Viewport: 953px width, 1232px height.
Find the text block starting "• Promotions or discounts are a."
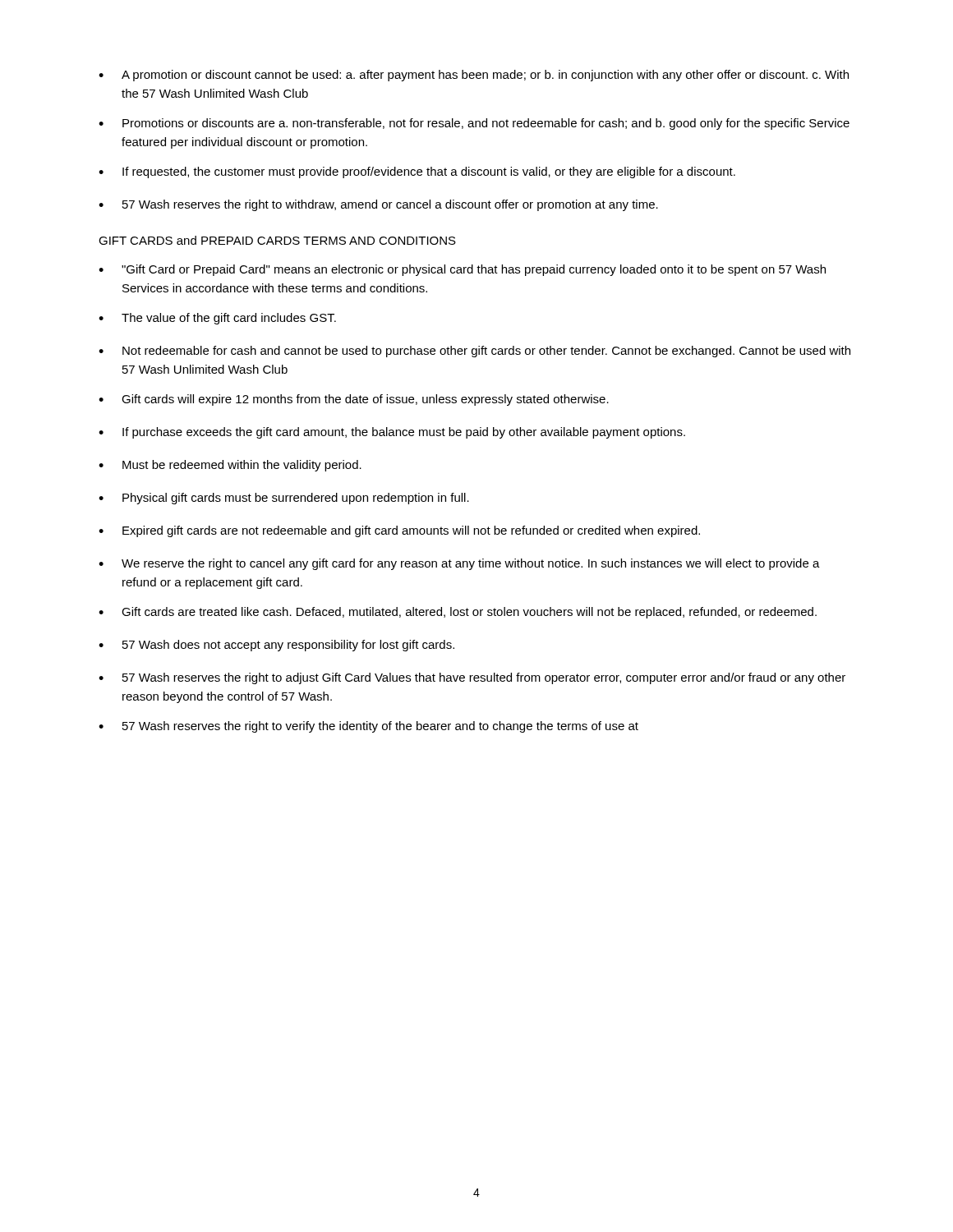click(x=476, y=133)
